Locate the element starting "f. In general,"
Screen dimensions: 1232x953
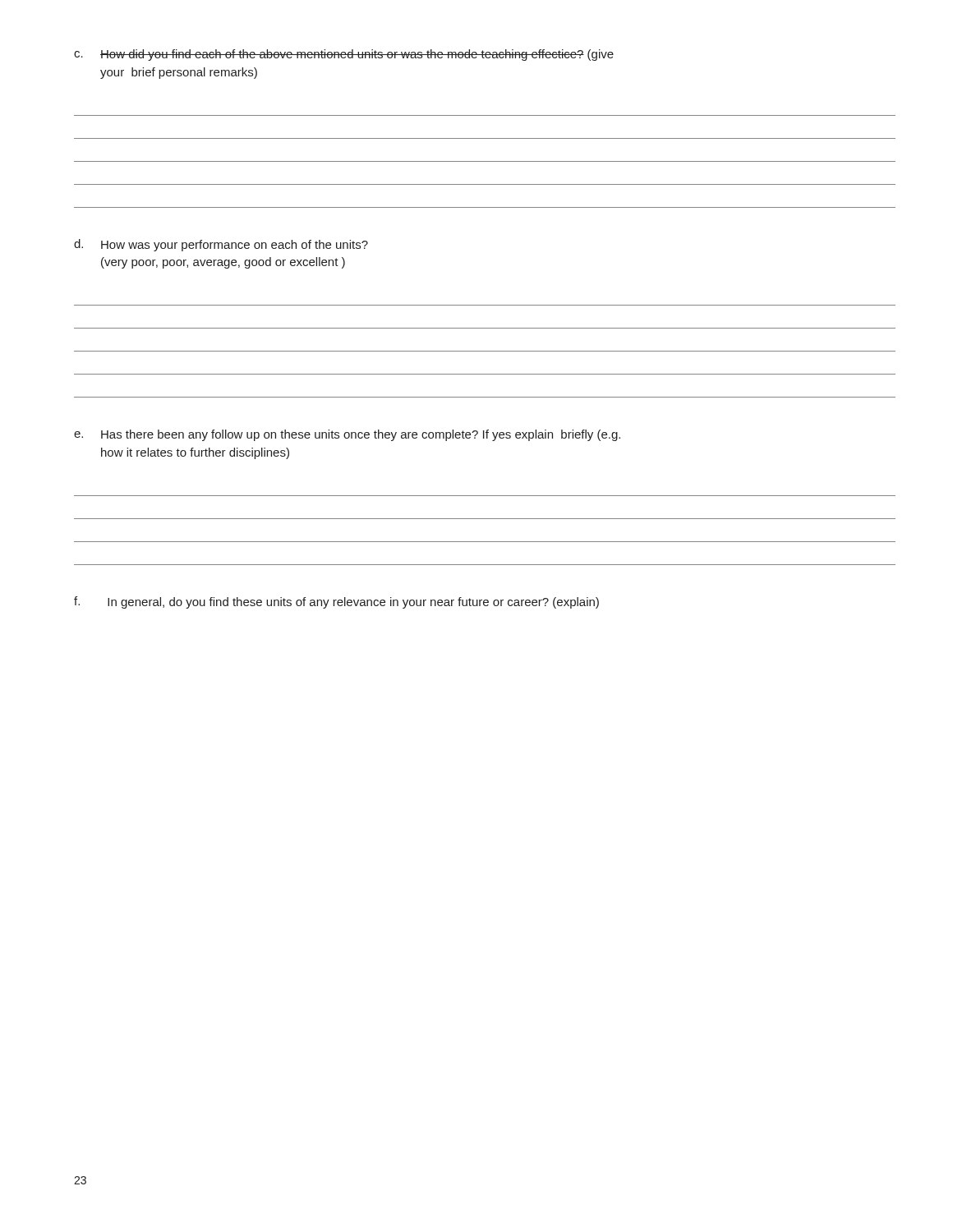tap(485, 602)
